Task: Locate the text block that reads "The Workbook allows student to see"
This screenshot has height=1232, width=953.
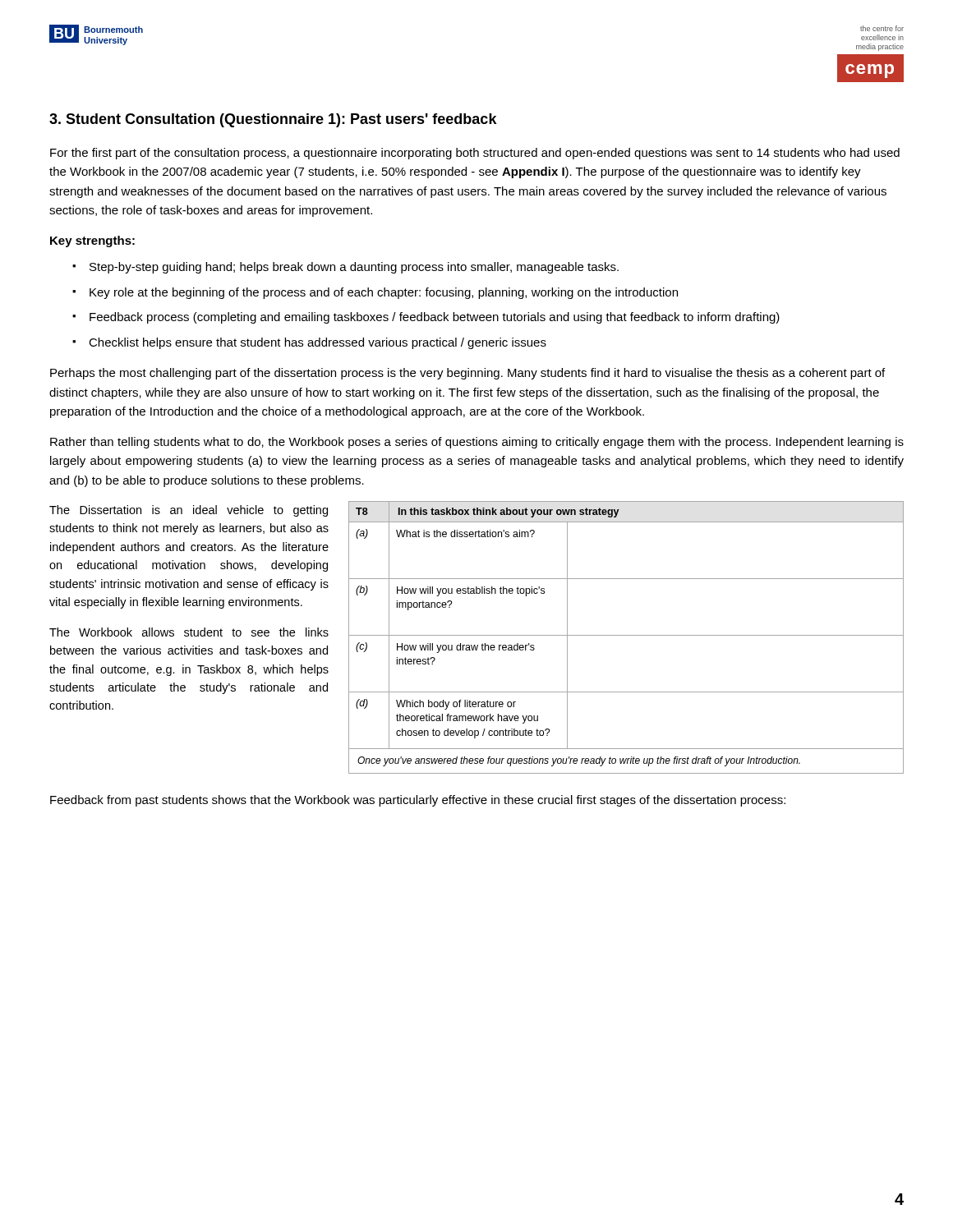Action: click(x=189, y=669)
